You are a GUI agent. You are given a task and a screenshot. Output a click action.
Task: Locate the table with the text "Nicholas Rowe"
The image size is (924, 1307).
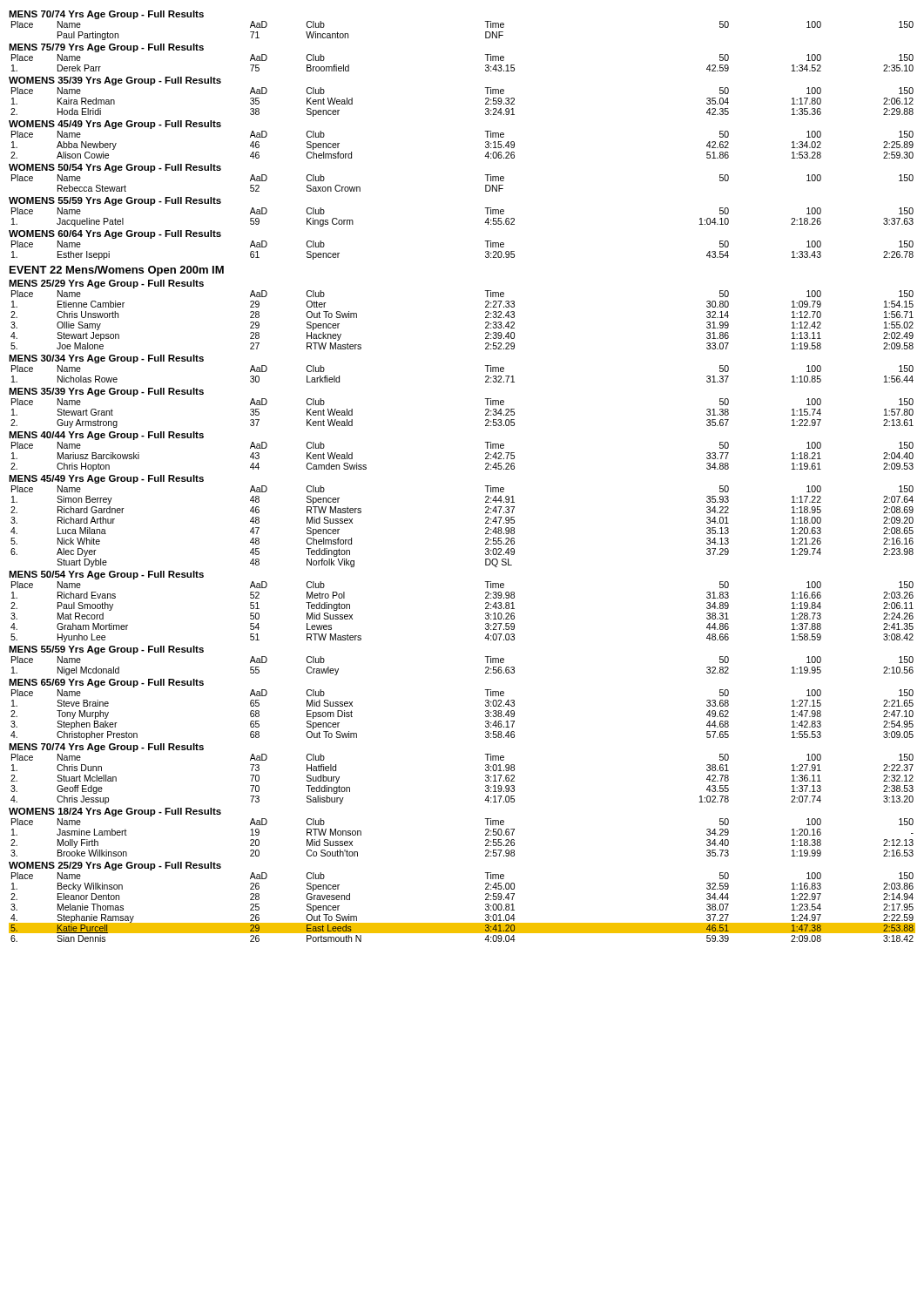[462, 374]
